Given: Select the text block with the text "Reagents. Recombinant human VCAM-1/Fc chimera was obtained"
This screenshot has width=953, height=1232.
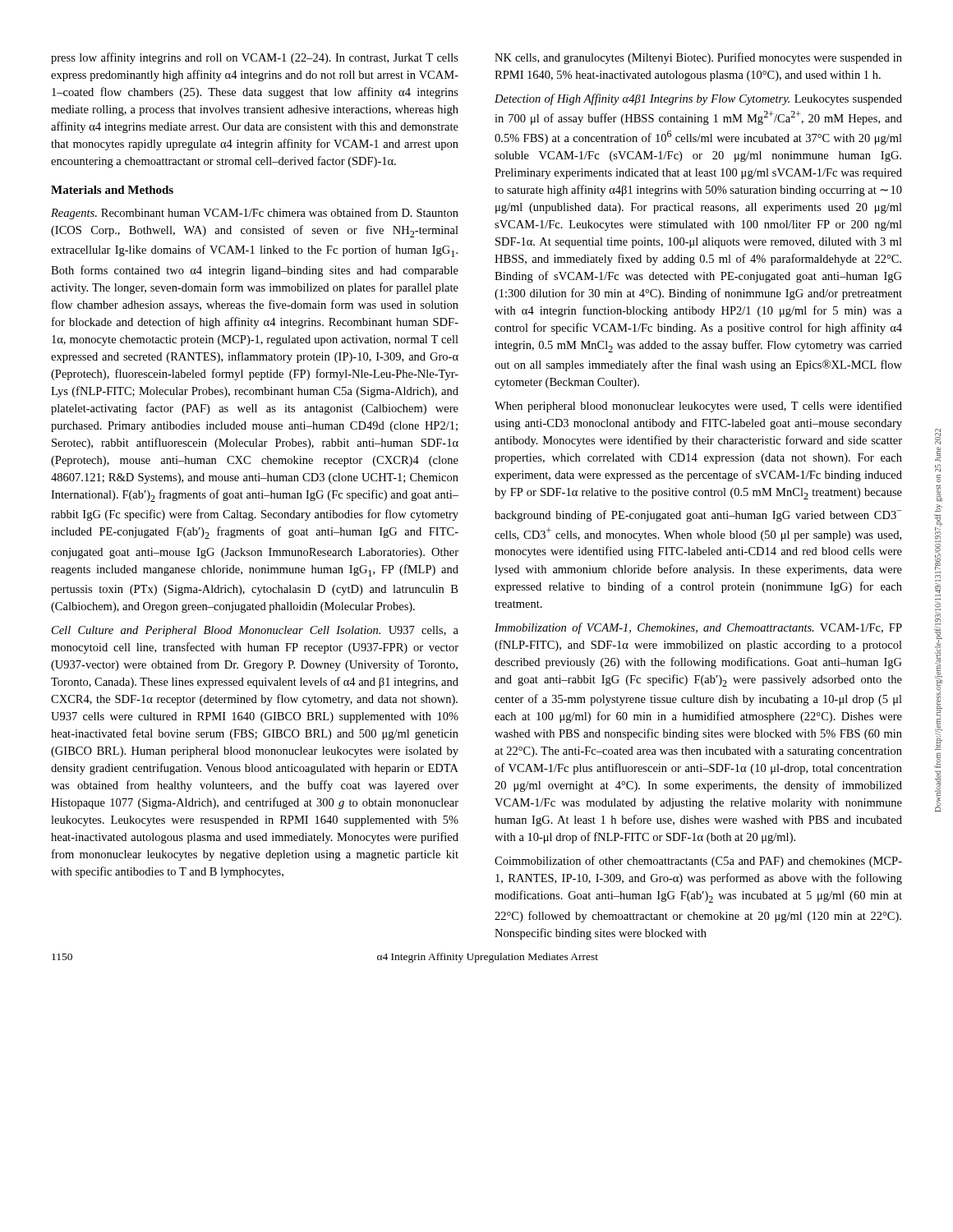Looking at the screenshot, I should coord(255,410).
